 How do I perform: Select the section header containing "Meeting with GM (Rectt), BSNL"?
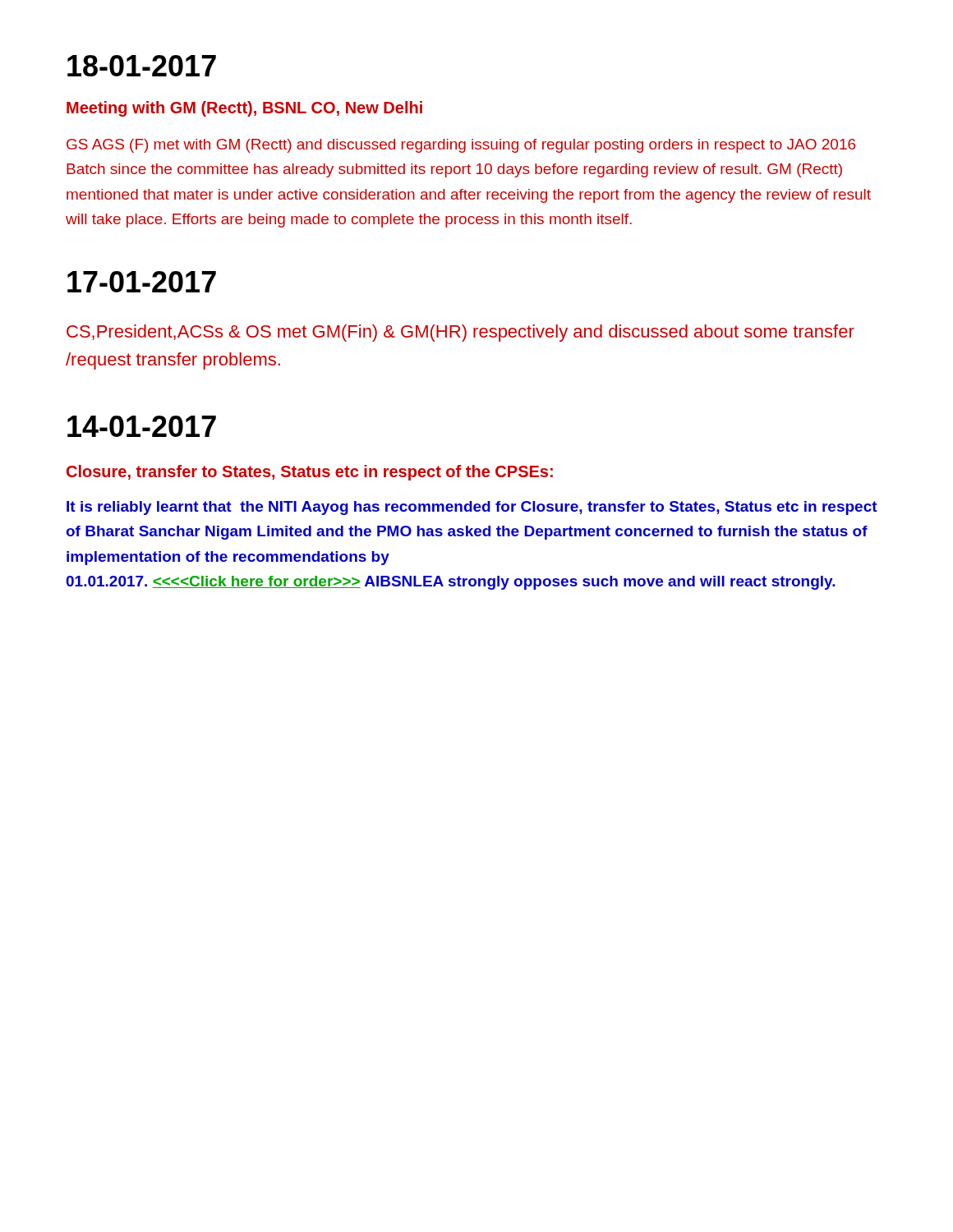pos(245,108)
